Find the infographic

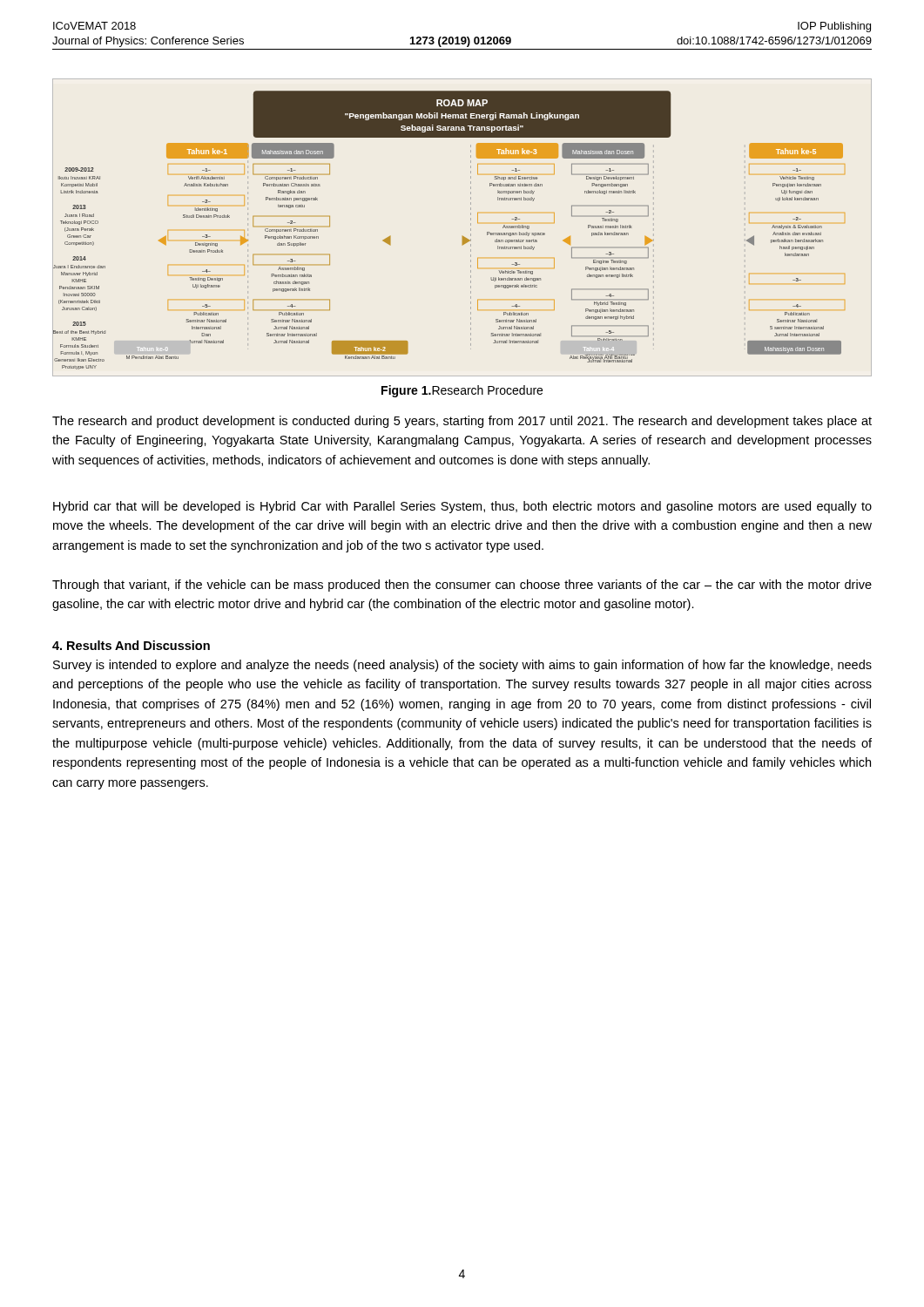pyautogui.click(x=462, y=227)
